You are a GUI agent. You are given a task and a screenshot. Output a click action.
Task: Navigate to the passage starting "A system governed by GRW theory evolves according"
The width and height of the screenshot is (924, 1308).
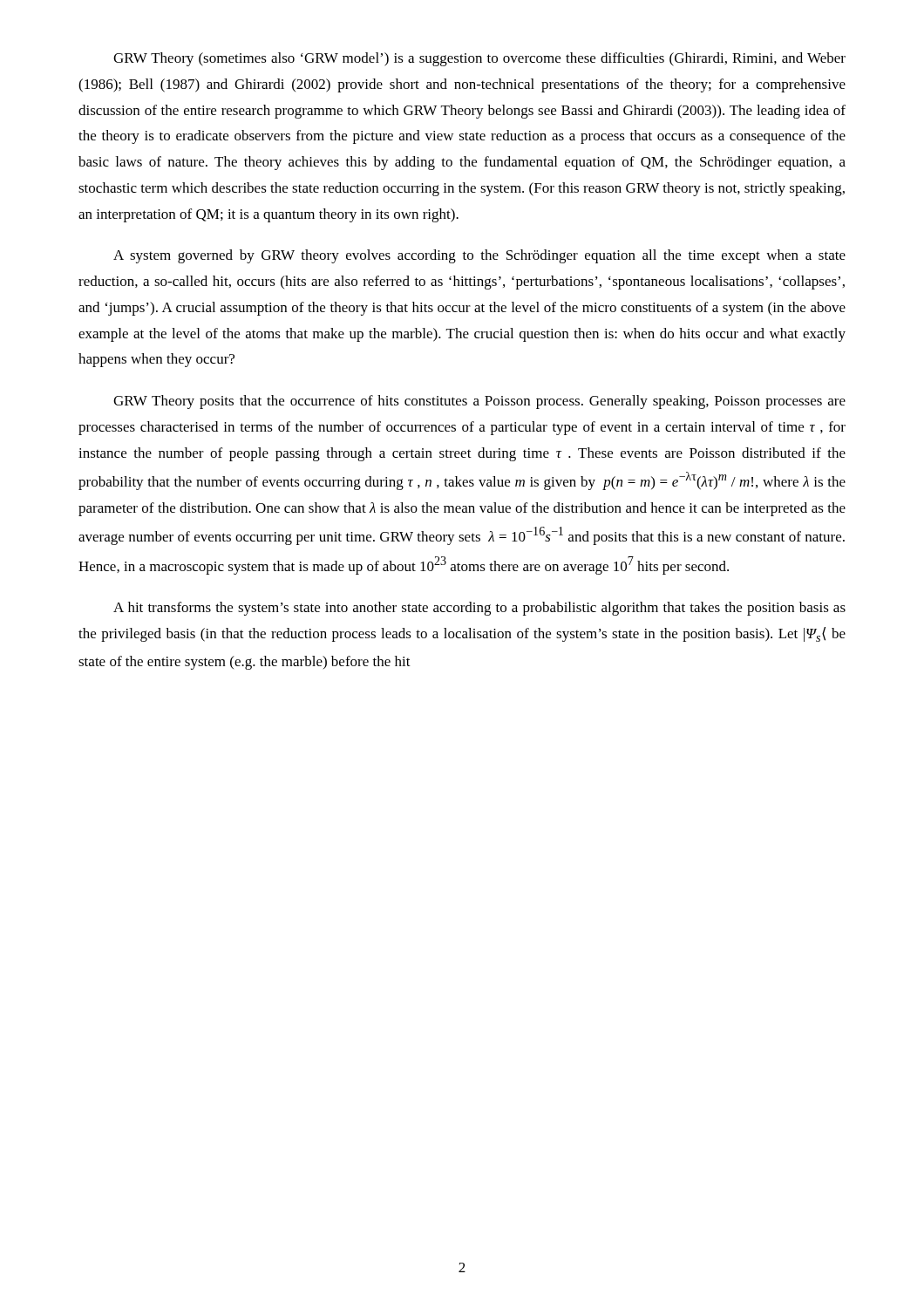pyautogui.click(x=462, y=308)
